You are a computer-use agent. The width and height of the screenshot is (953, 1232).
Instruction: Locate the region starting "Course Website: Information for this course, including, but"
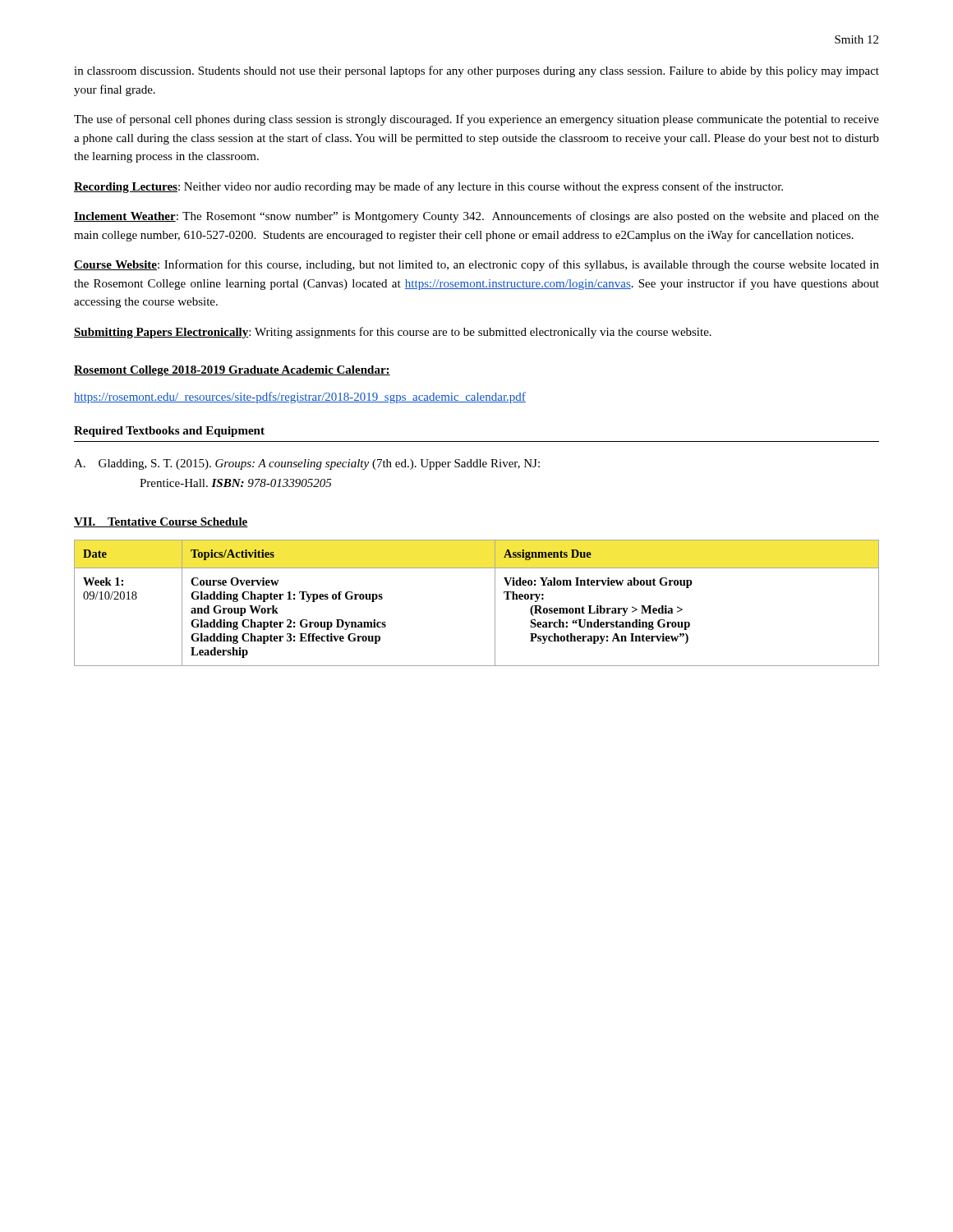476,283
